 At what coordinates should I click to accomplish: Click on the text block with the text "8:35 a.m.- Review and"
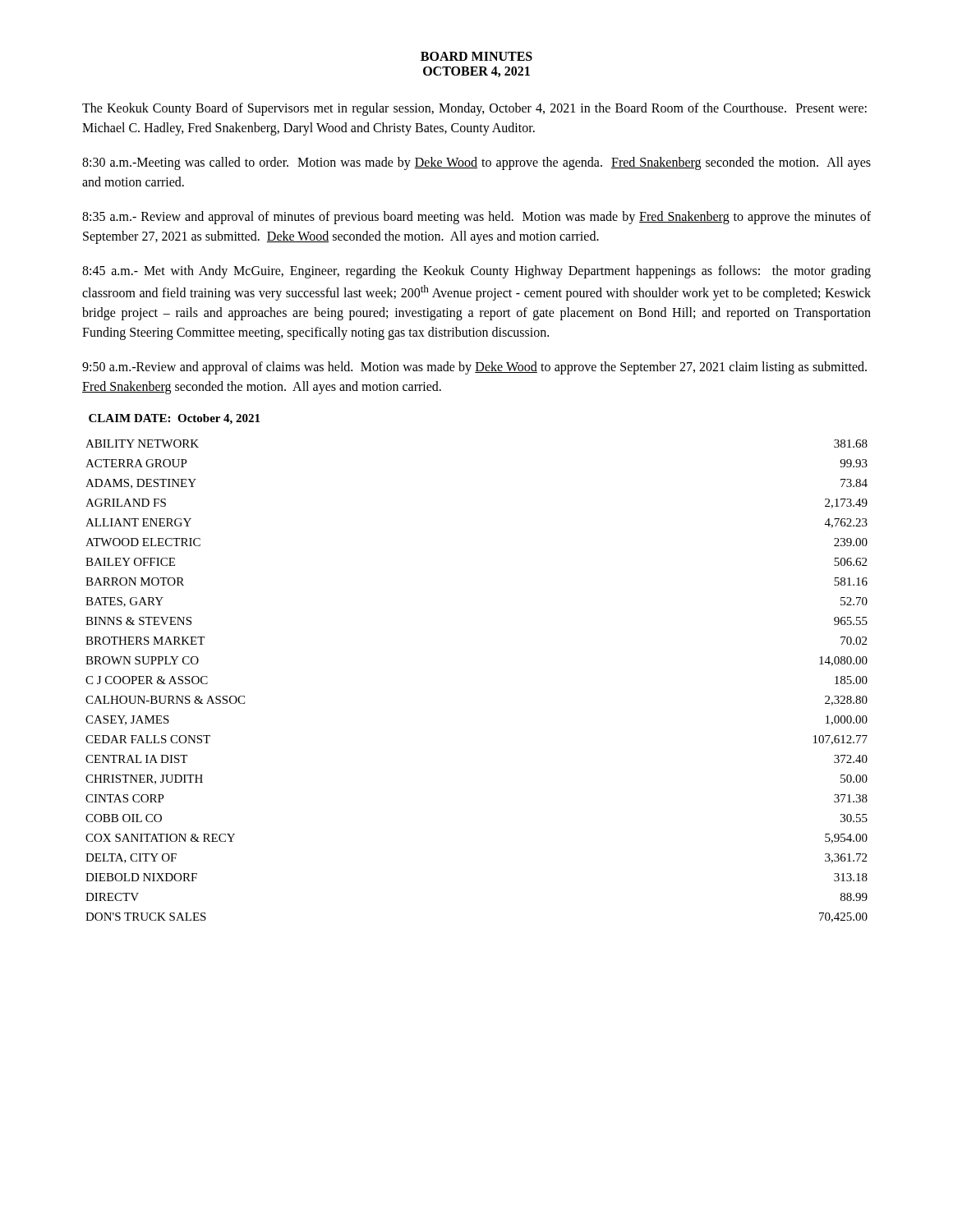click(476, 226)
